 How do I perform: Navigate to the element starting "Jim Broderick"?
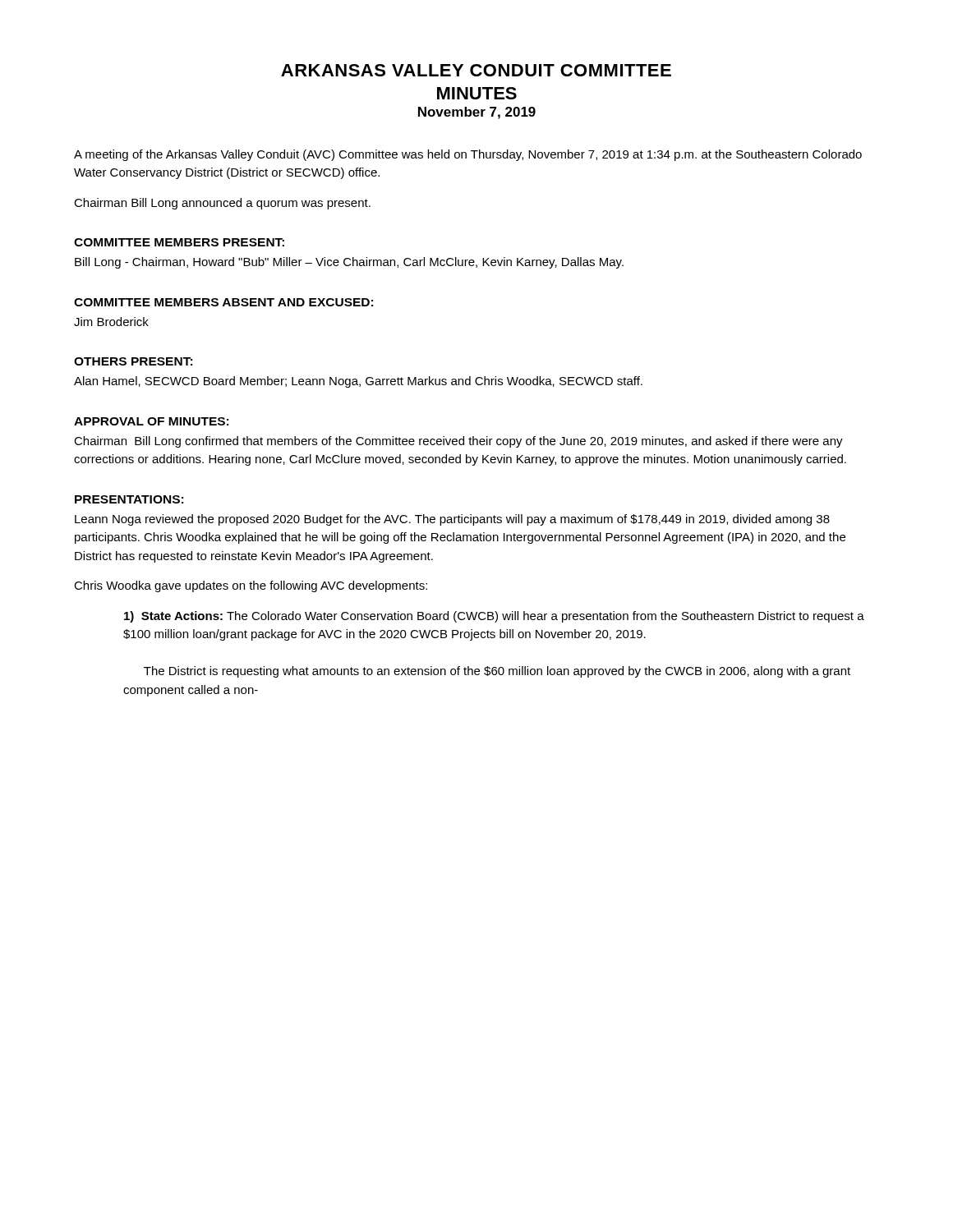(x=111, y=321)
